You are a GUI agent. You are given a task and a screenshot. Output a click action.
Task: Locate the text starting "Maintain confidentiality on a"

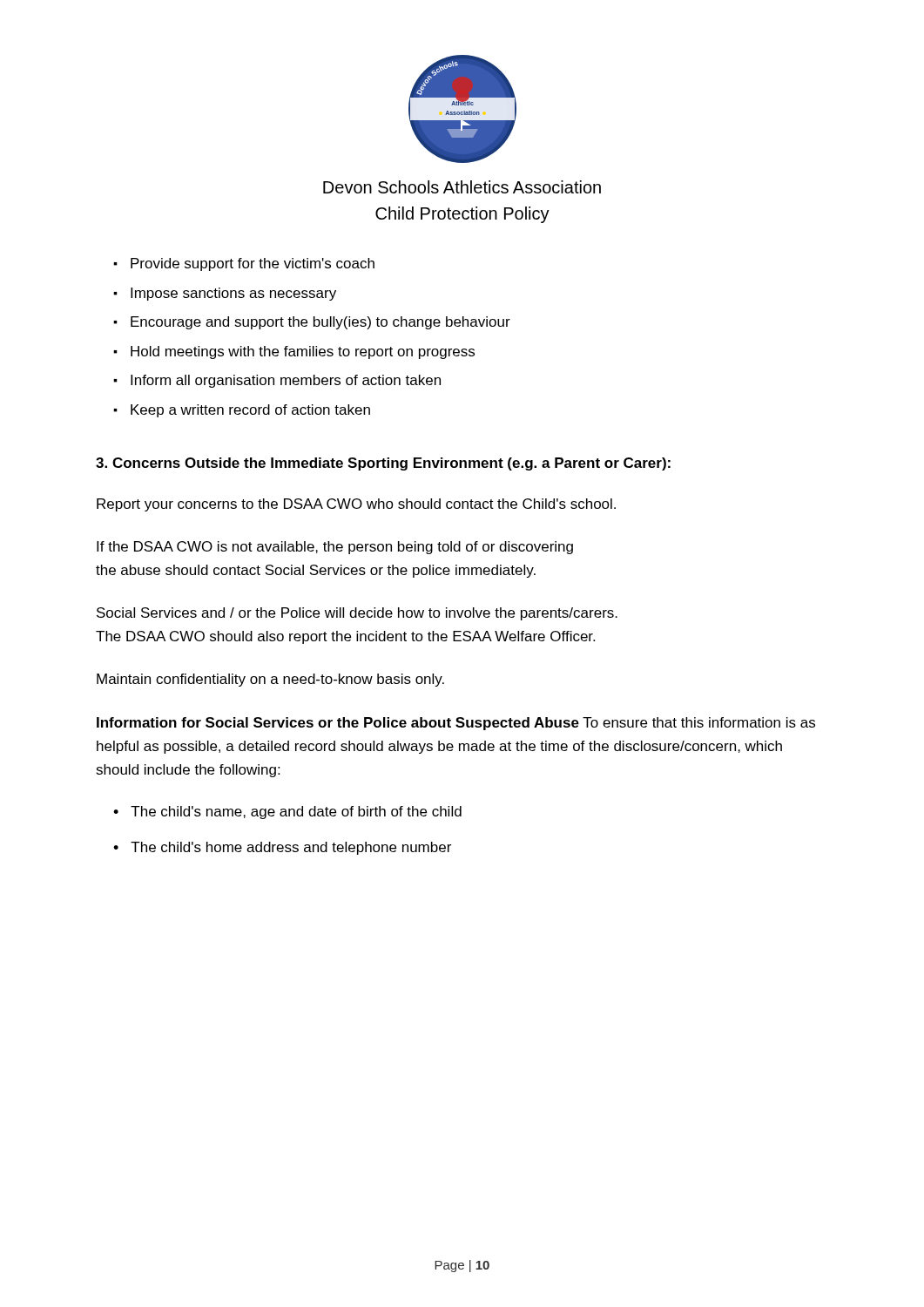[x=271, y=680]
